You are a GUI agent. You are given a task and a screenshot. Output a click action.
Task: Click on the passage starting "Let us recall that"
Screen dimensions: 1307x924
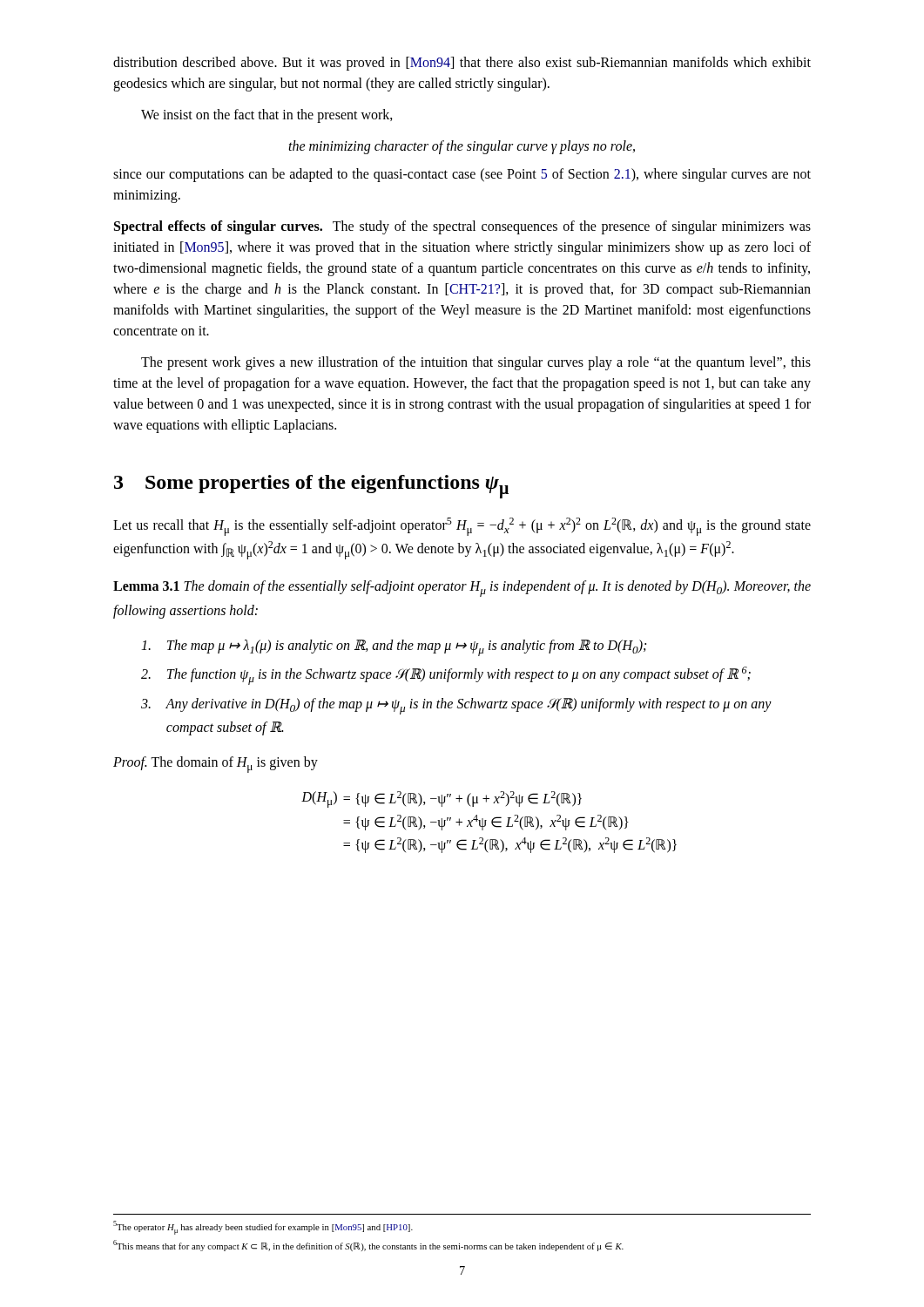(x=462, y=539)
